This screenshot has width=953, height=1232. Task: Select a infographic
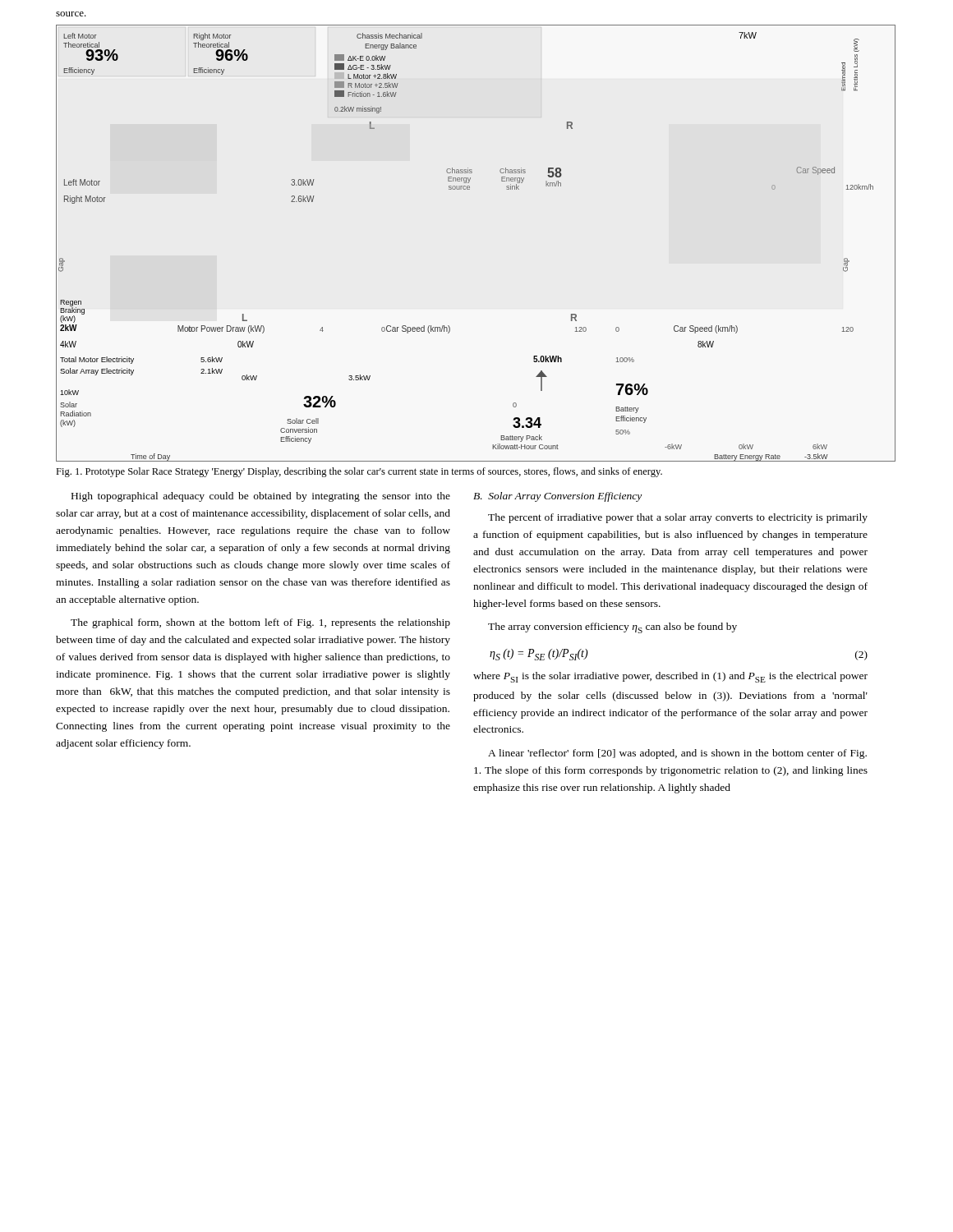coord(476,243)
